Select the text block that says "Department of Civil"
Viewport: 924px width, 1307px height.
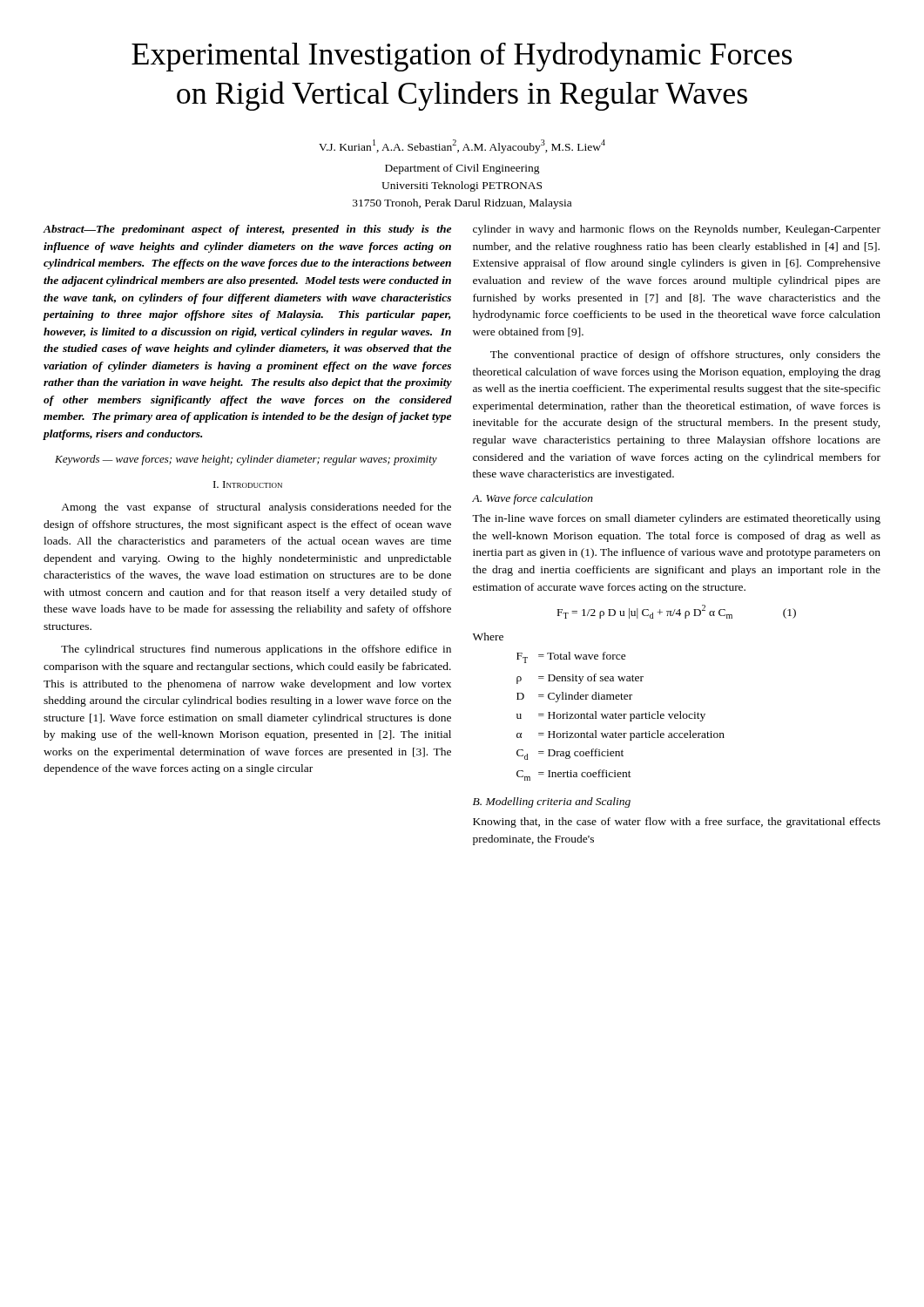(462, 185)
